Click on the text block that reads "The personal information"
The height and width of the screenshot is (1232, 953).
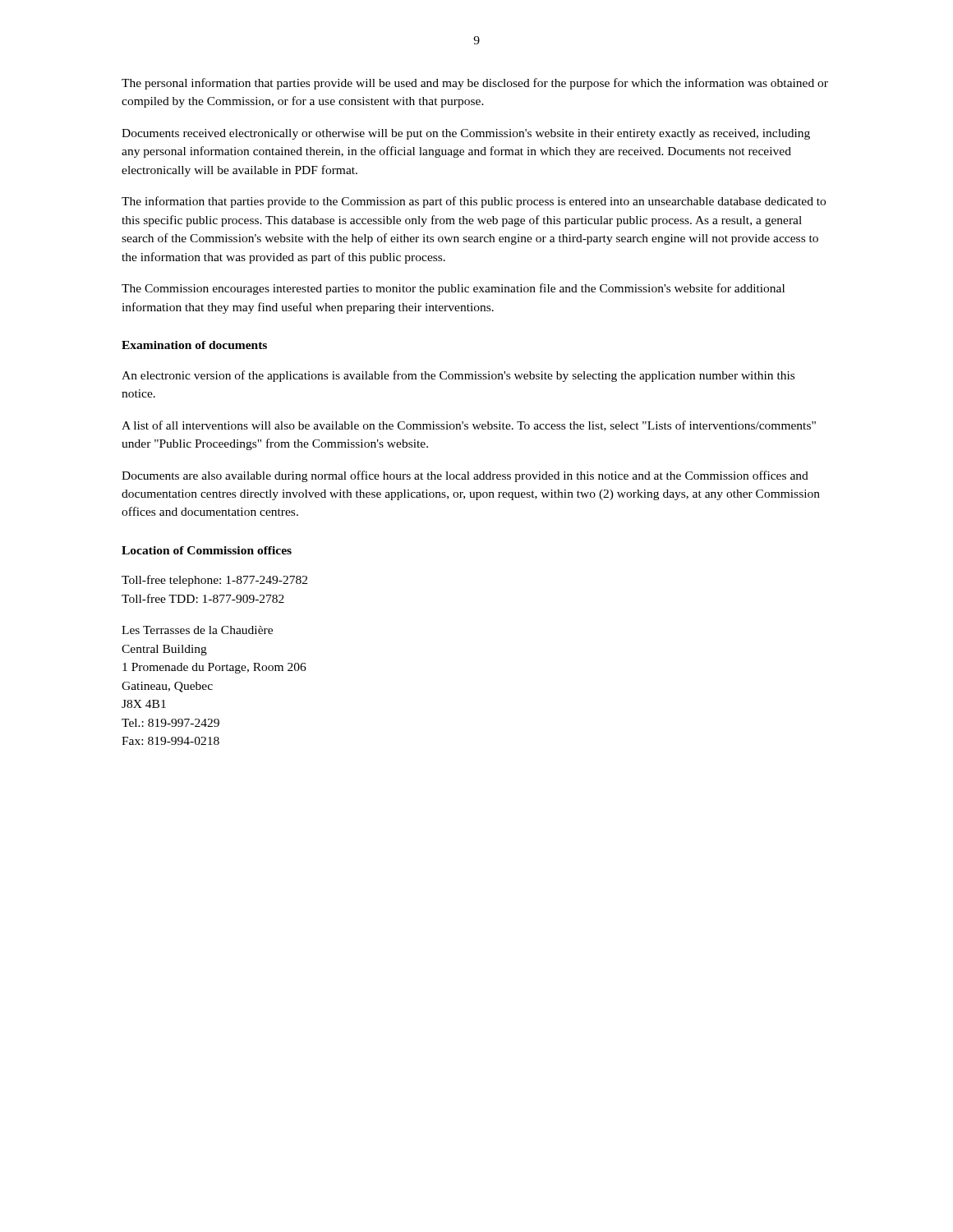pyautogui.click(x=475, y=92)
